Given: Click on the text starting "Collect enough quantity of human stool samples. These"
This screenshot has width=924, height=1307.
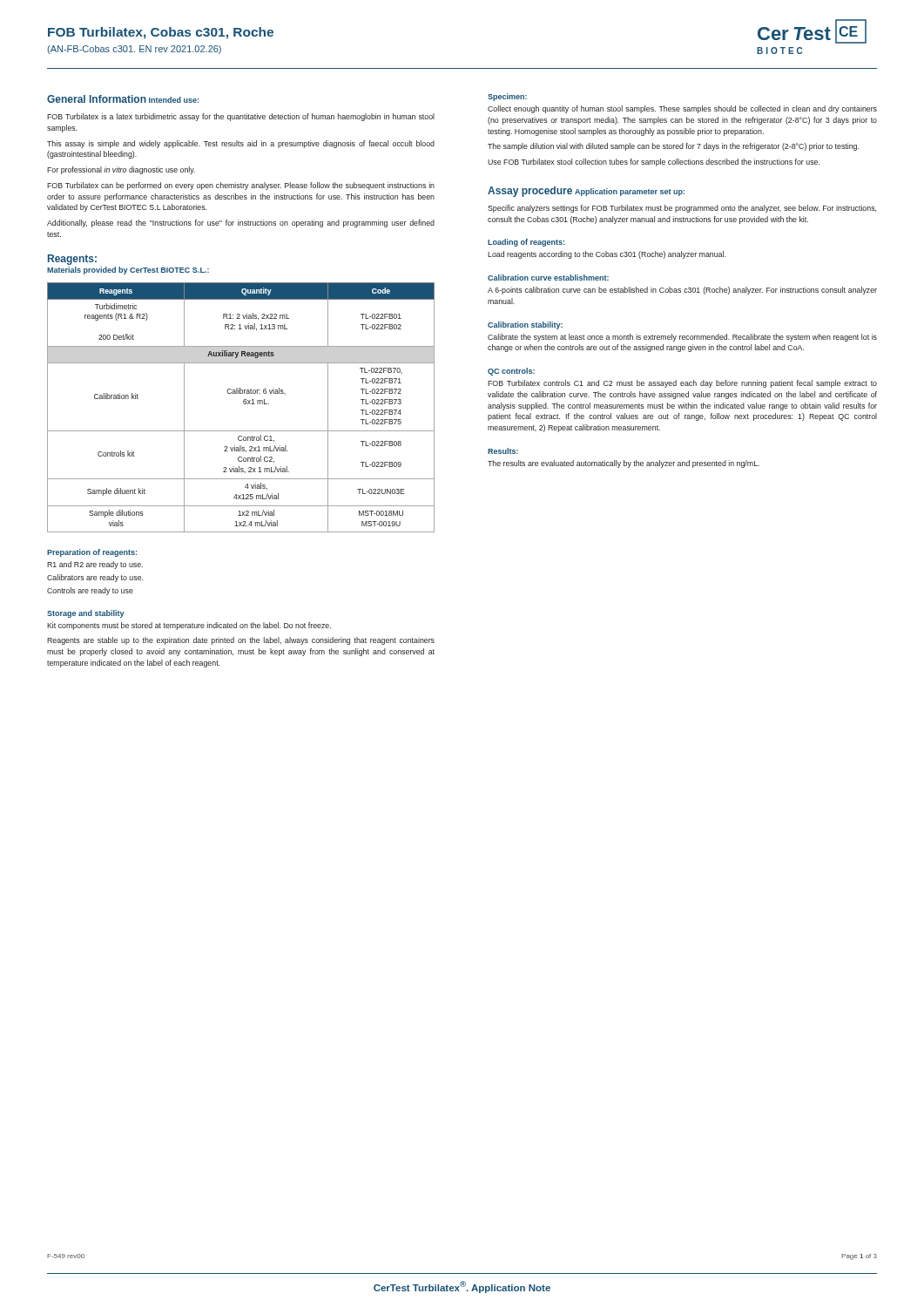Looking at the screenshot, I should (682, 120).
